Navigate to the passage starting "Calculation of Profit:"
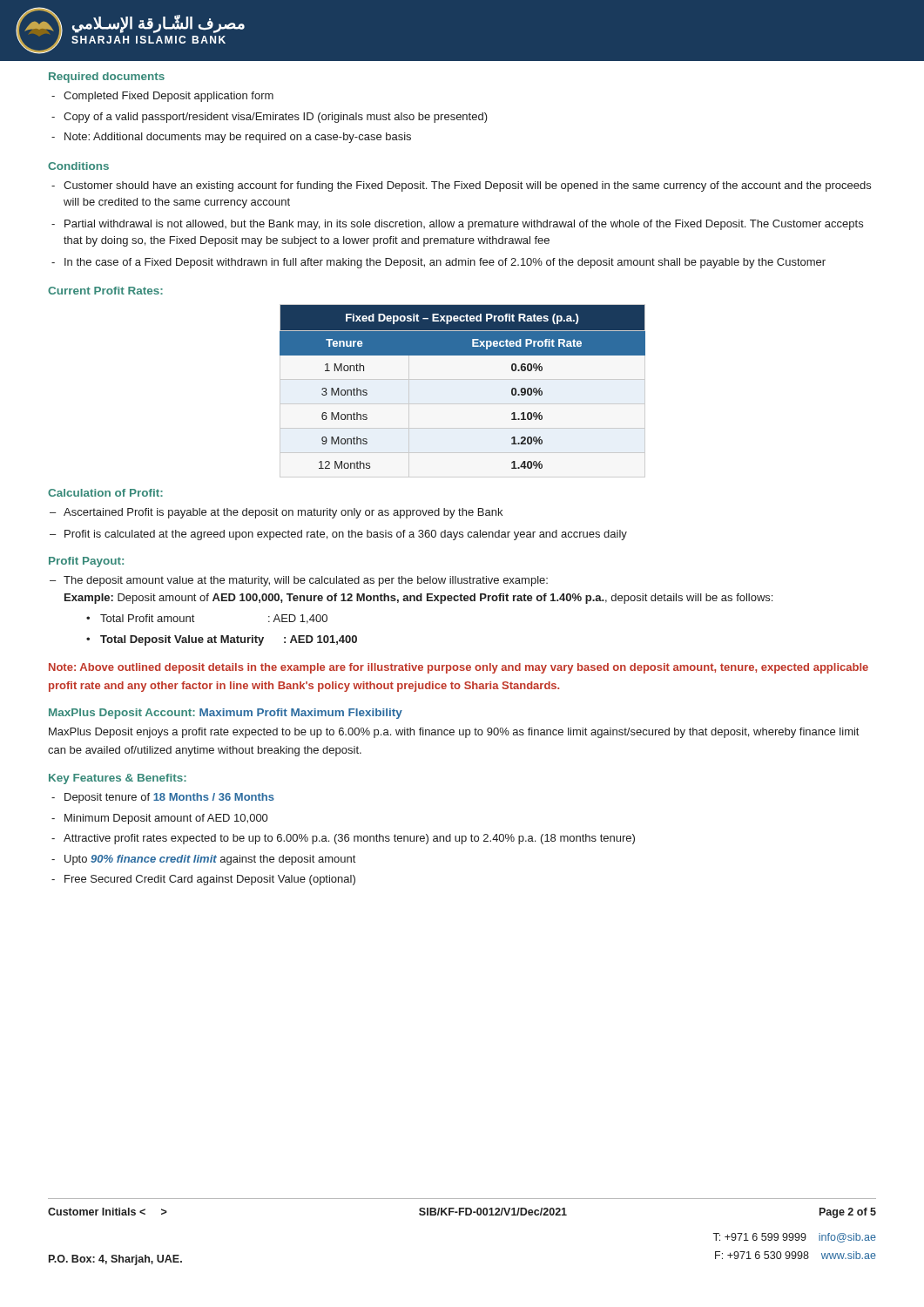Image resolution: width=924 pixels, height=1307 pixels. 106,493
